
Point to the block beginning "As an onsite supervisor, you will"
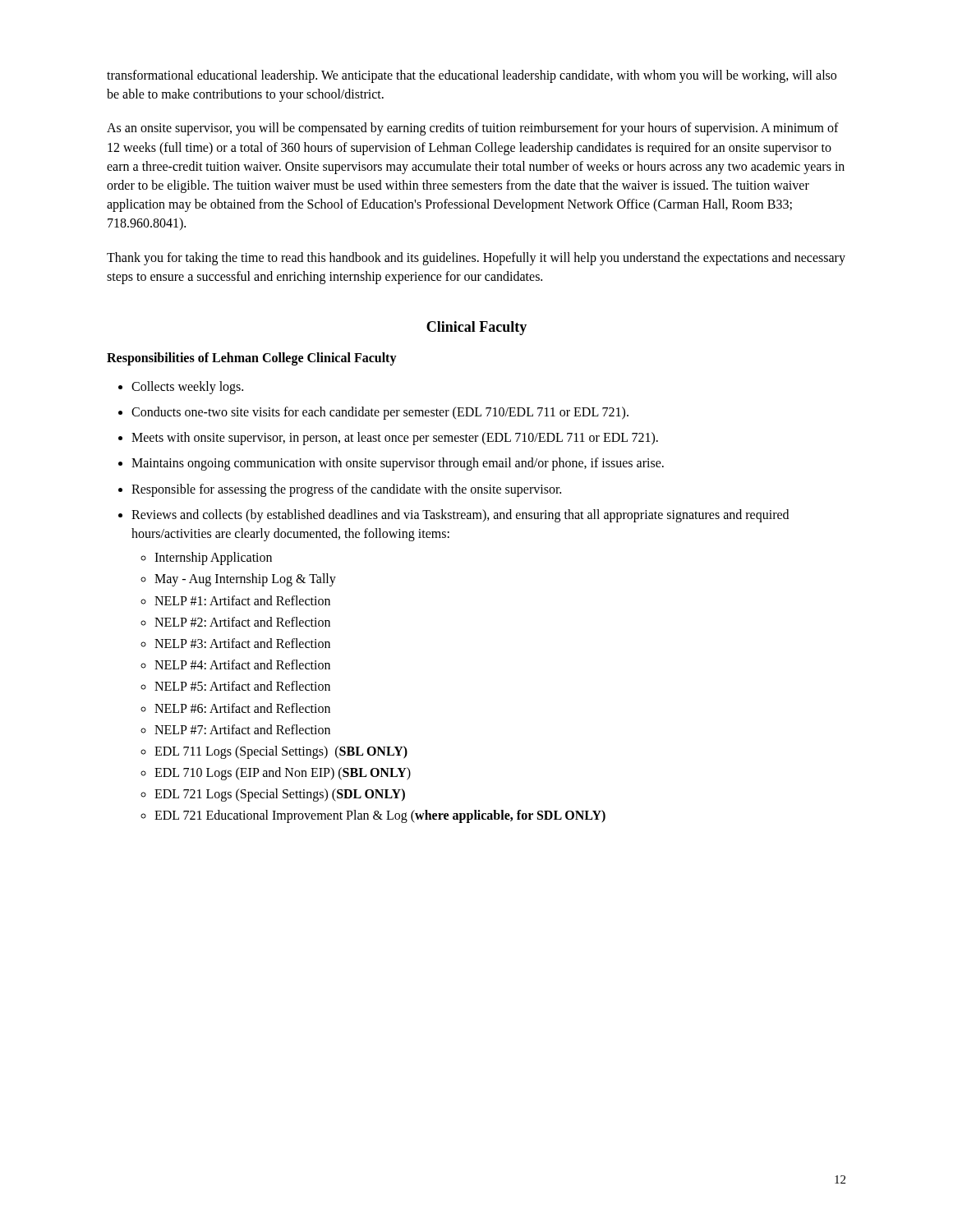click(476, 176)
